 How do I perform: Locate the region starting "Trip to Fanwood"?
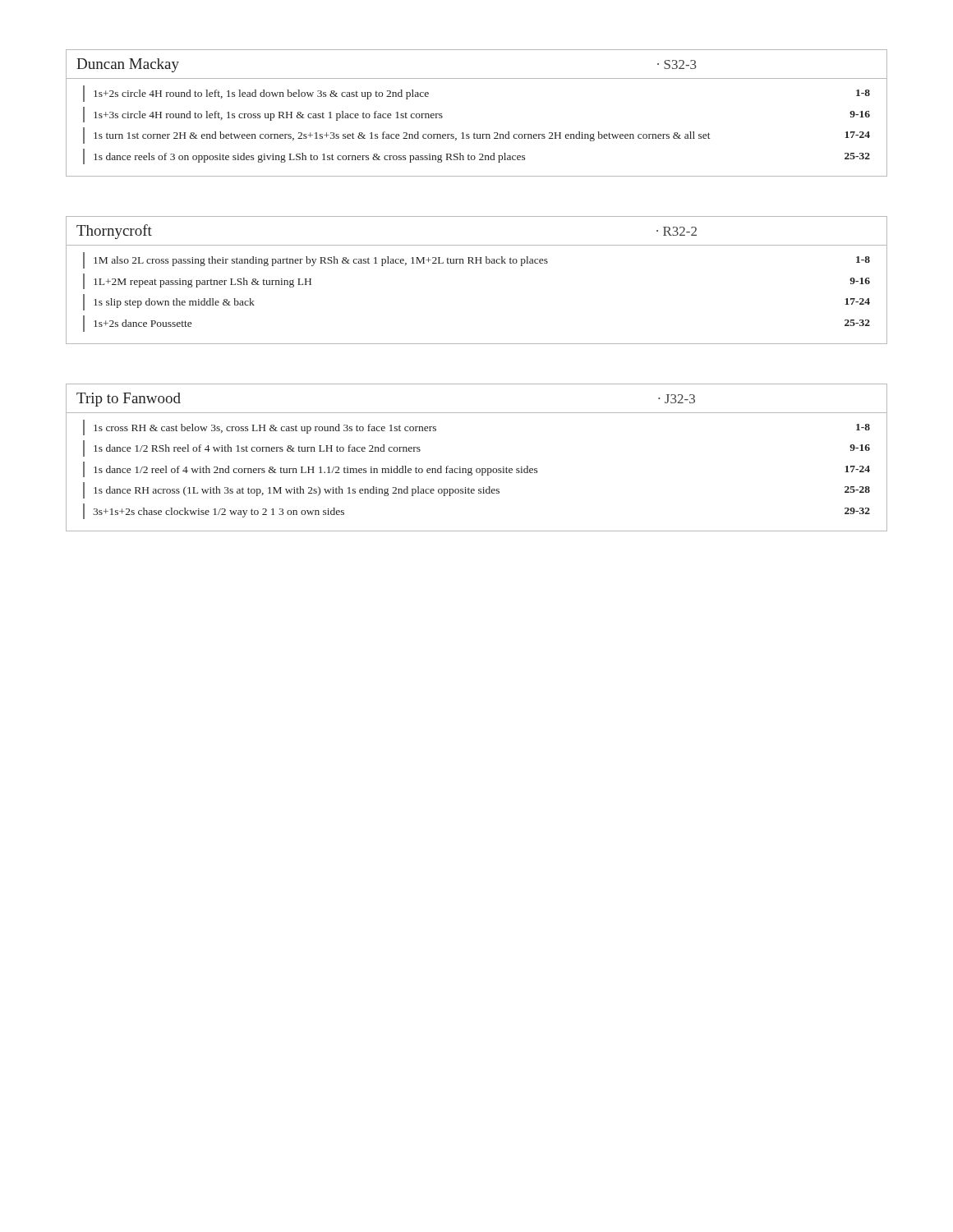[x=127, y=398]
